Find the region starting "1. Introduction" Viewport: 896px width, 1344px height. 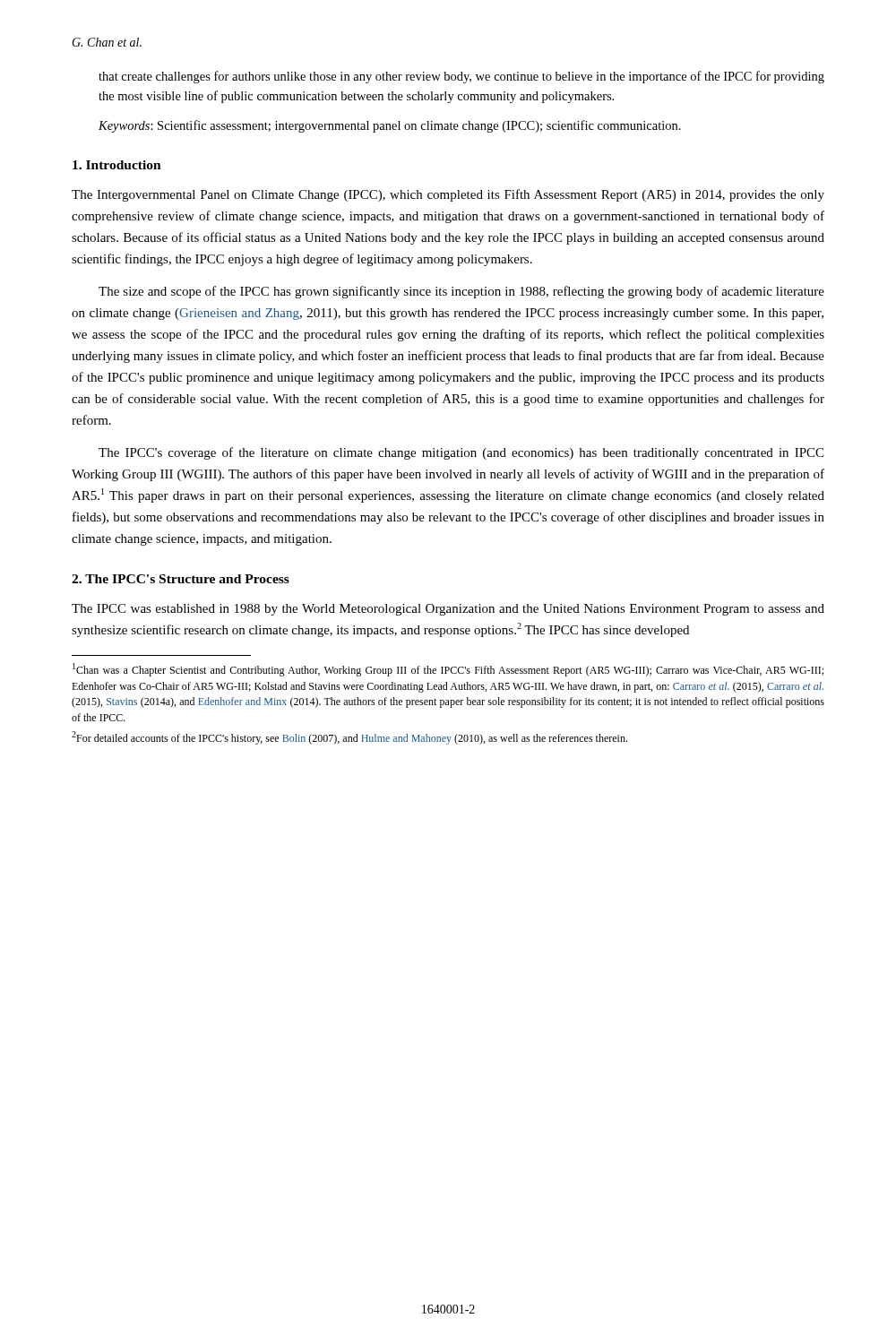click(116, 165)
